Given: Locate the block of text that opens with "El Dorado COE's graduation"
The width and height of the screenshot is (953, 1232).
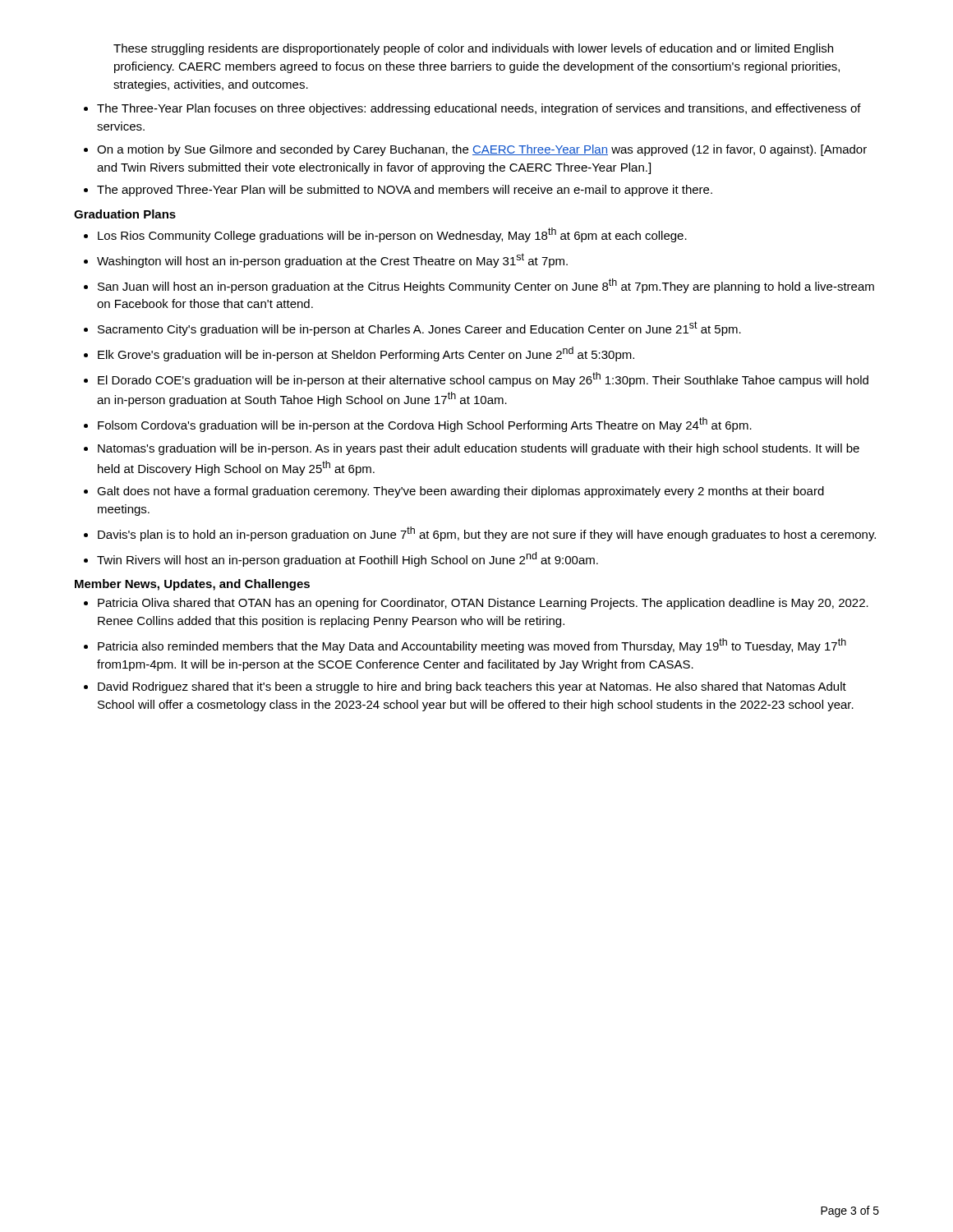Looking at the screenshot, I should pyautogui.click(x=488, y=389).
